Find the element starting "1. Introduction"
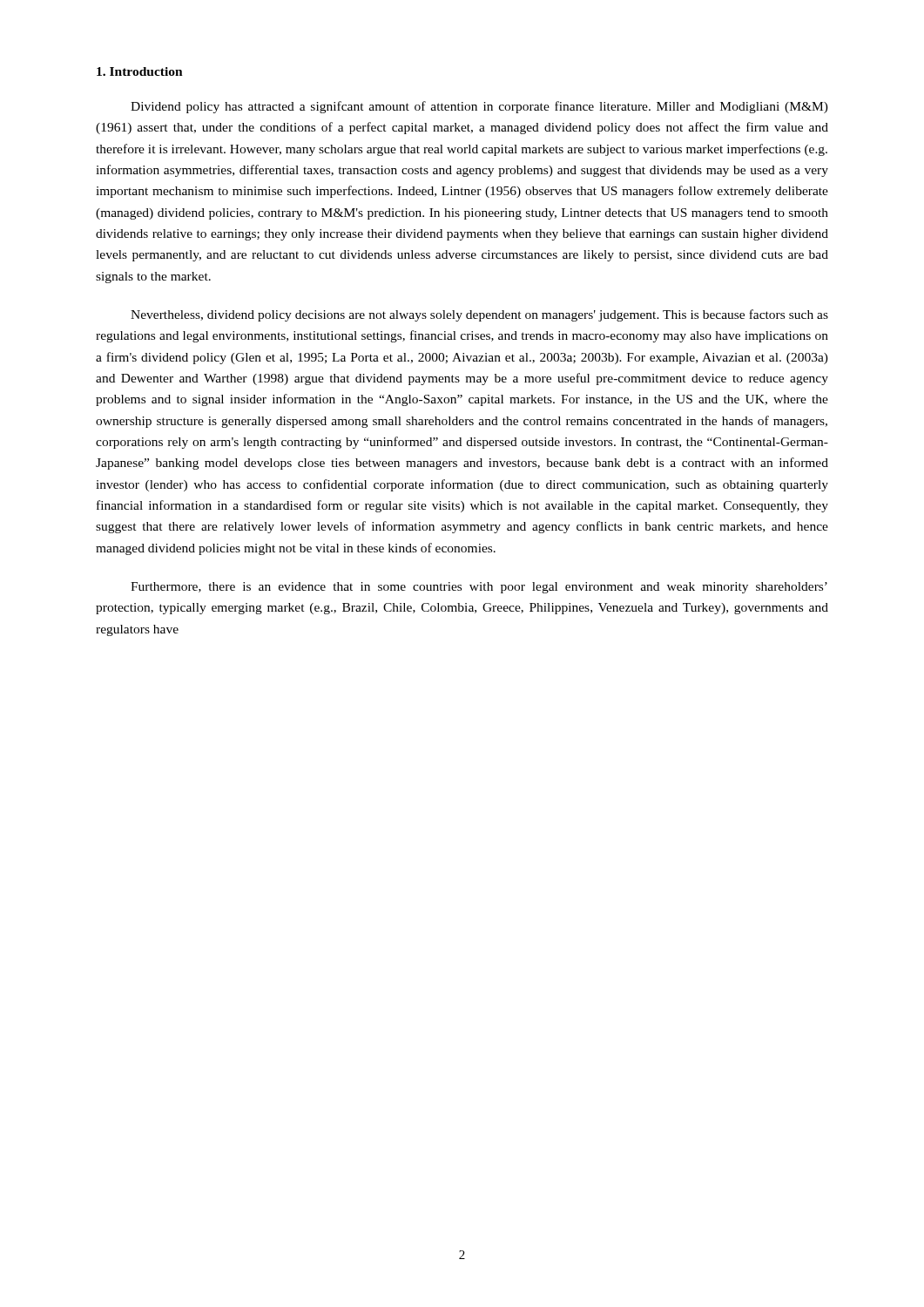Screen dimensions: 1307x924 (x=139, y=71)
